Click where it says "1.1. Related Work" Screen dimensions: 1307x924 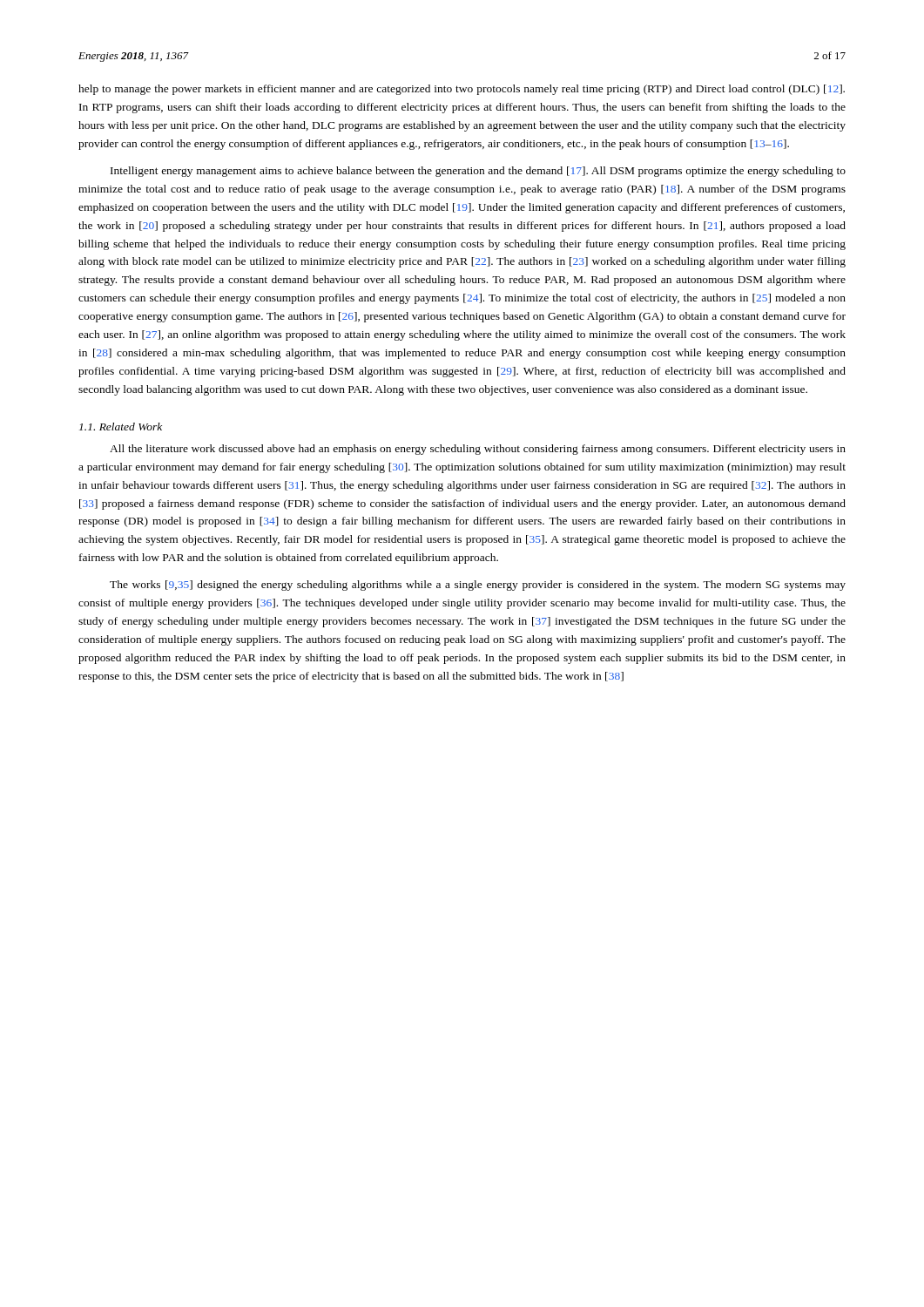[120, 426]
